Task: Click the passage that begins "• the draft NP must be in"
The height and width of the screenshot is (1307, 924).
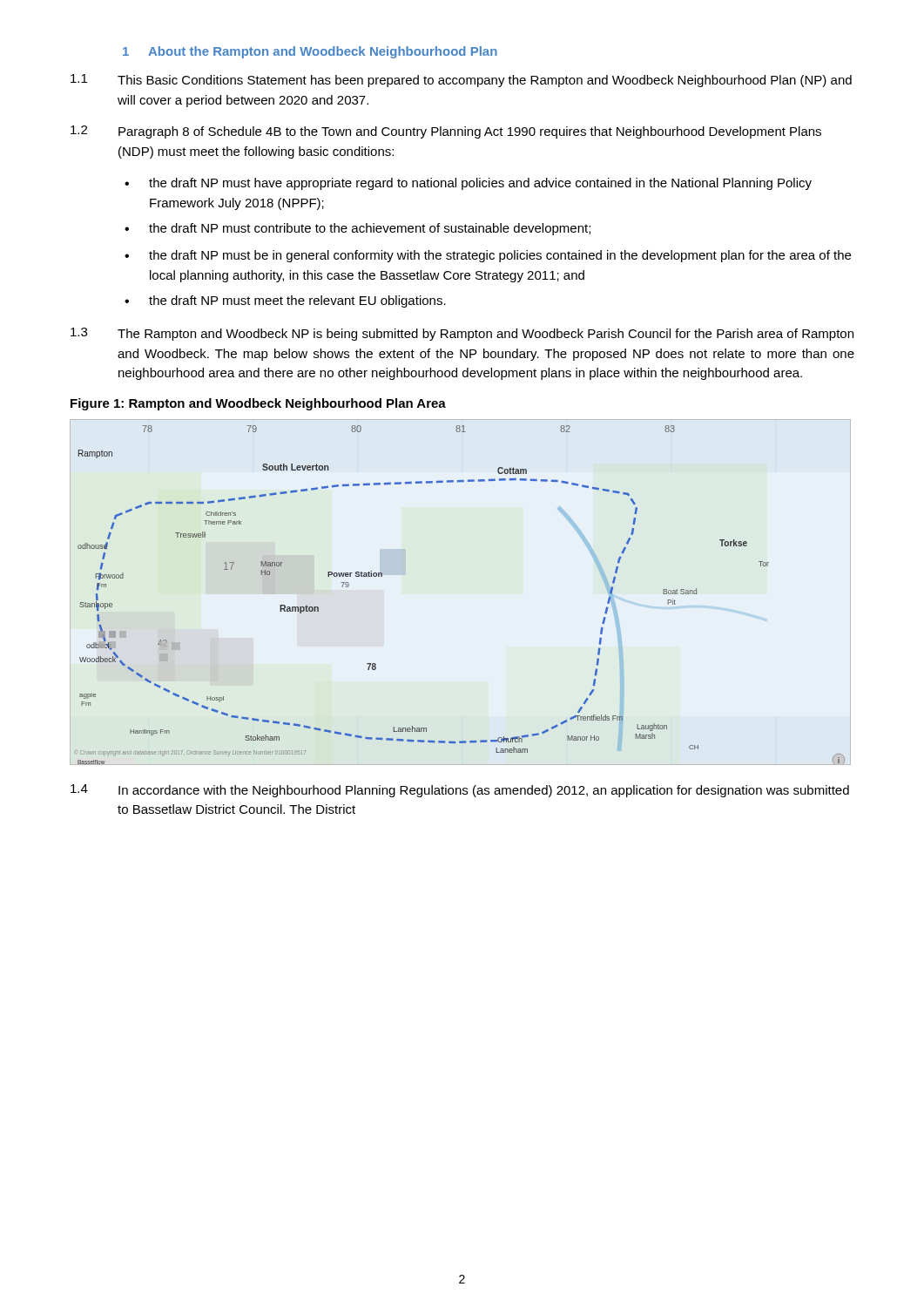Action: pyautogui.click(x=486, y=265)
